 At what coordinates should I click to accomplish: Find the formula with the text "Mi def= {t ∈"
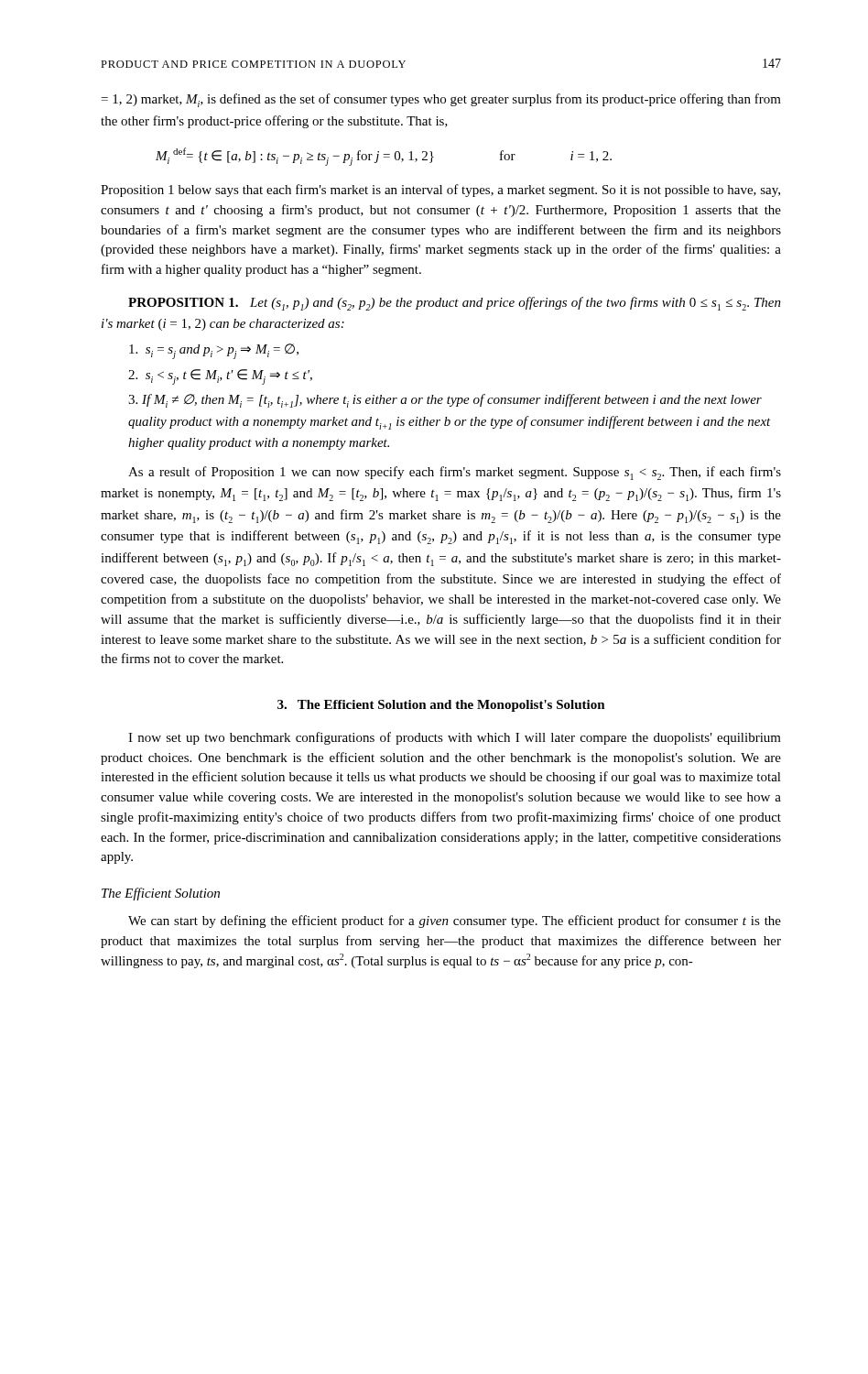click(x=384, y=156)
